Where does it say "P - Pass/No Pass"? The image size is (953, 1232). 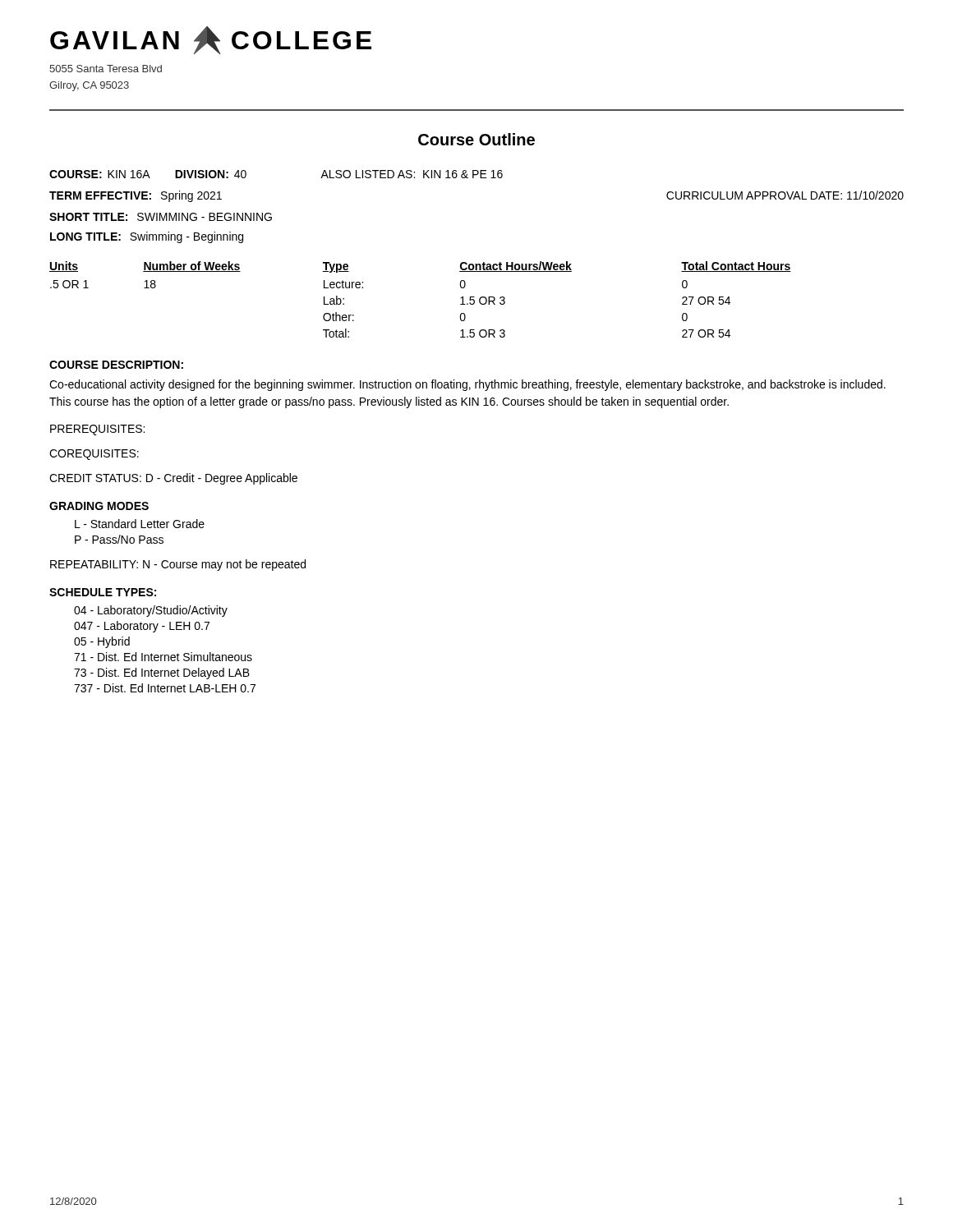pyautogui.click(x=119, y=540)
